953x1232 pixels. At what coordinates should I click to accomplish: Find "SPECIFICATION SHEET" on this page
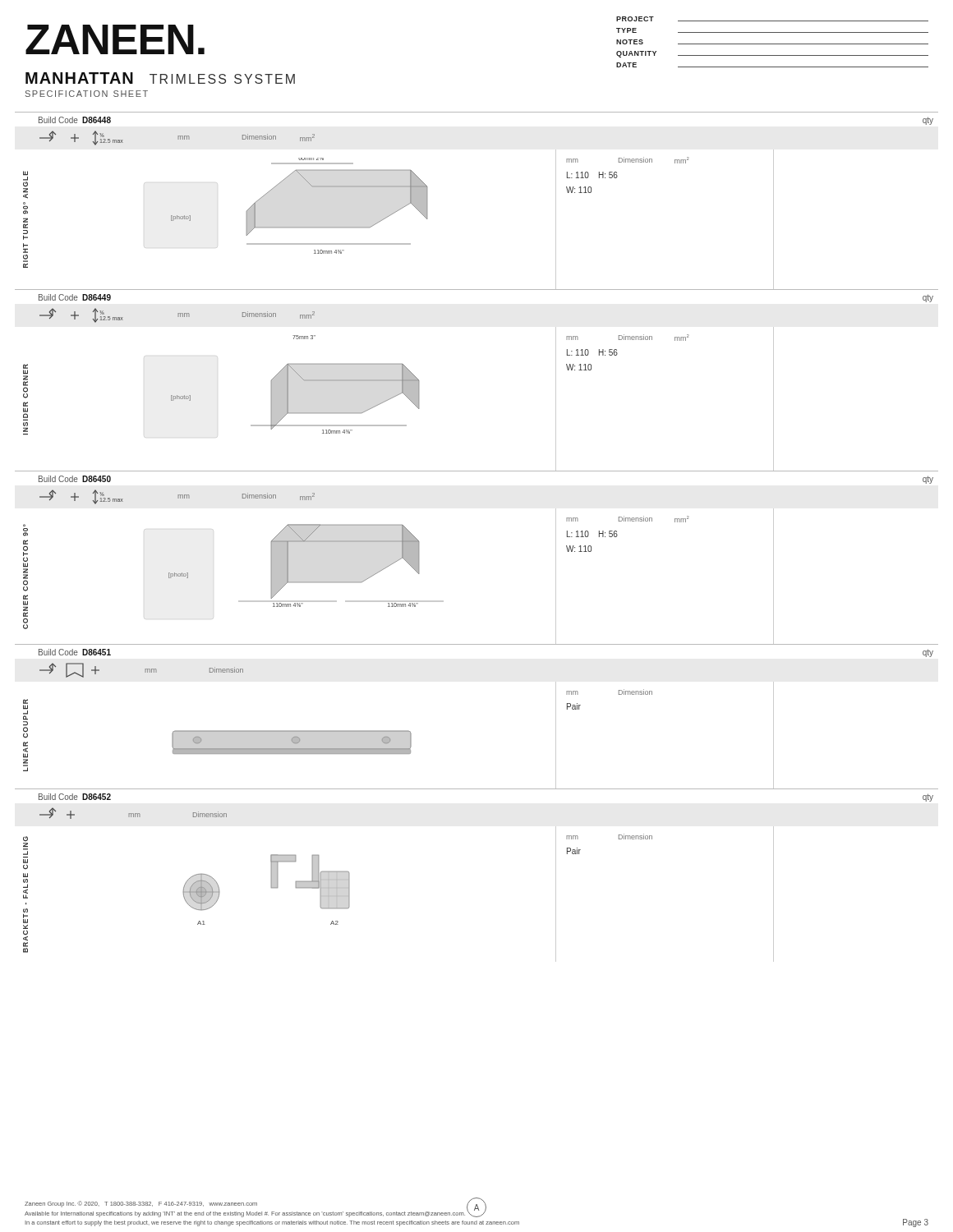pyautogui.click(x=87, y=94)
